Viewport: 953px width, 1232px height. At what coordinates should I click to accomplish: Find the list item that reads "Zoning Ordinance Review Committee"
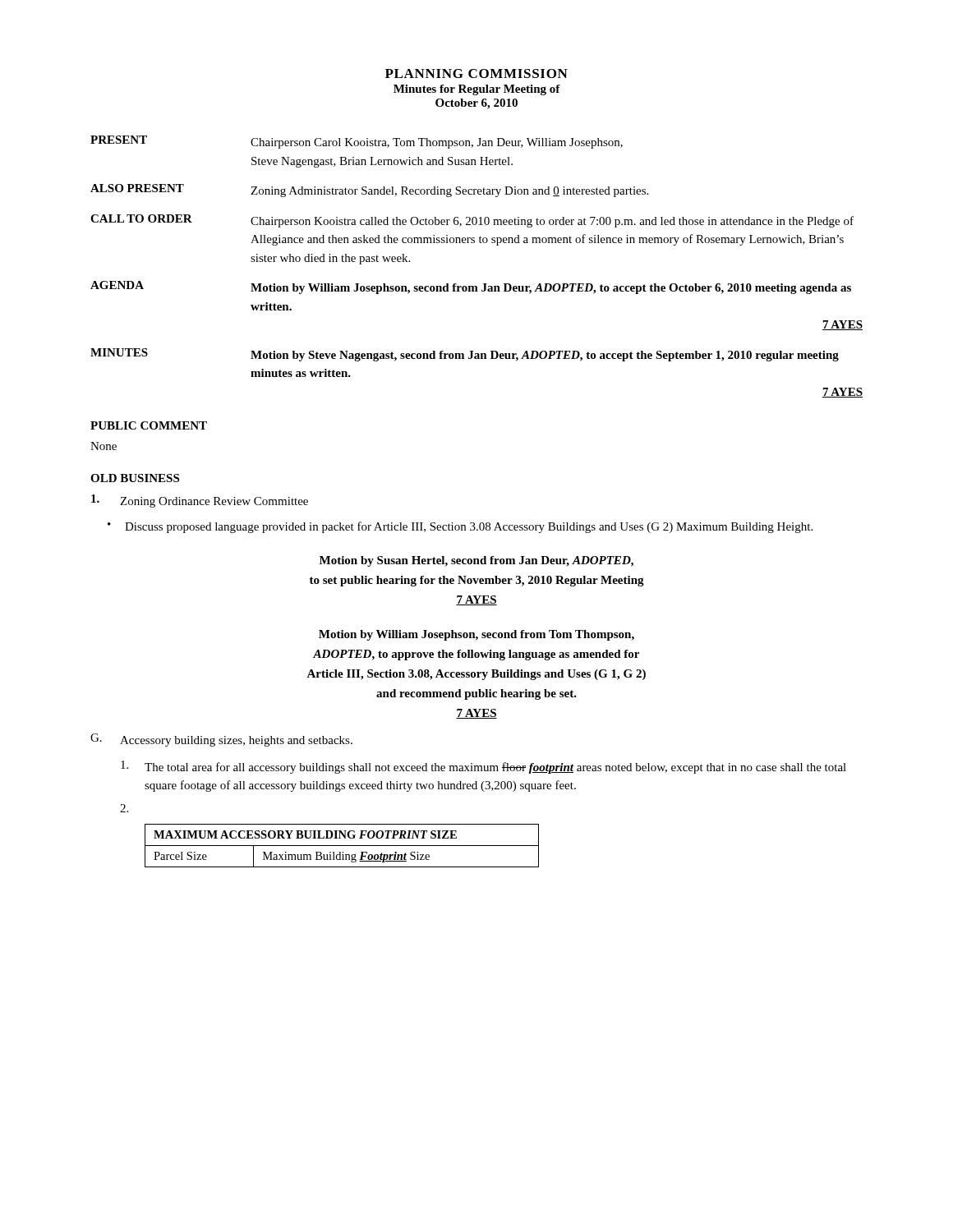pyautogui.click(x=199, y=501)
